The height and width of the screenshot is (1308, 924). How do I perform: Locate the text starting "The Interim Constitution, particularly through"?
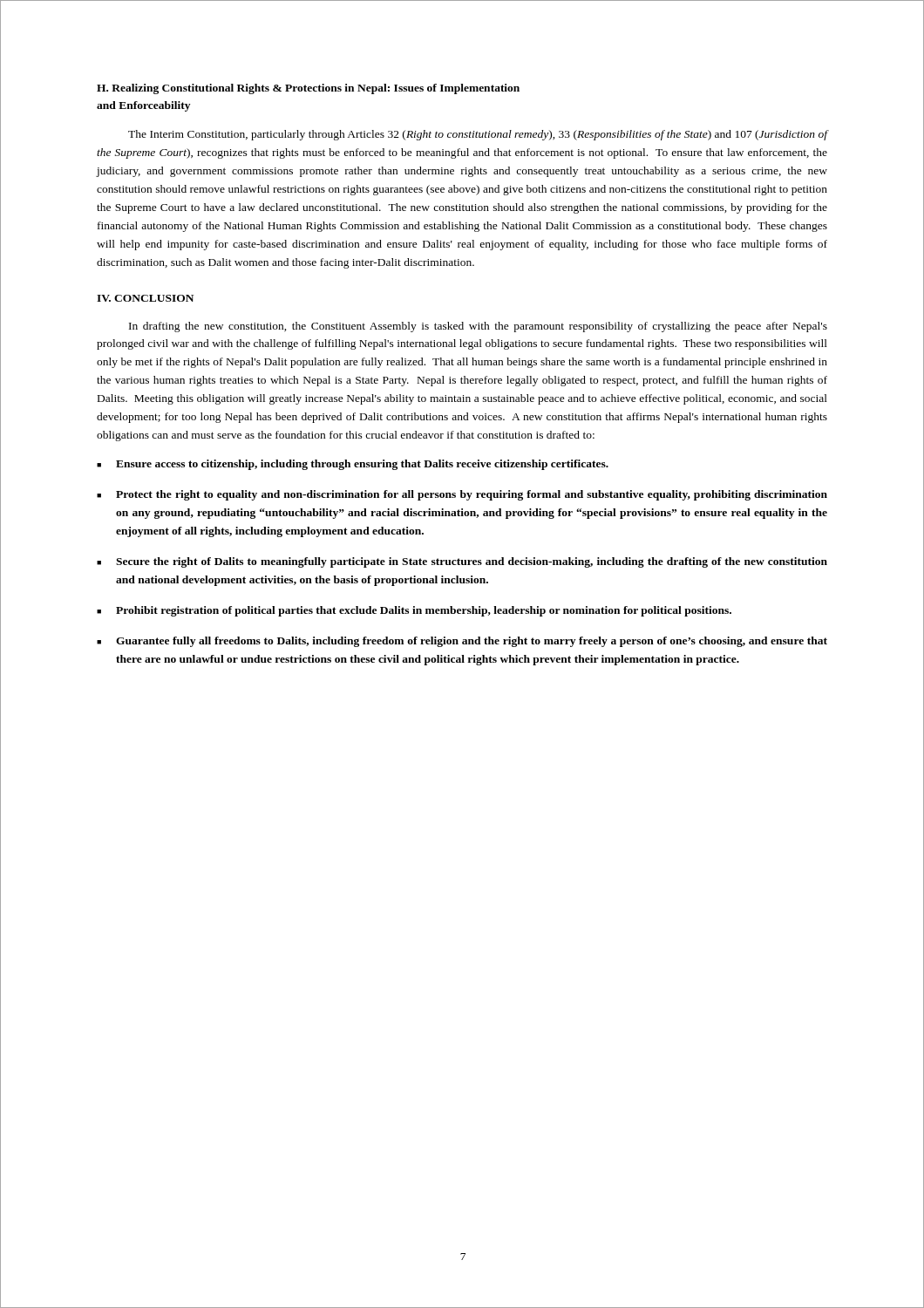[462, 198]
